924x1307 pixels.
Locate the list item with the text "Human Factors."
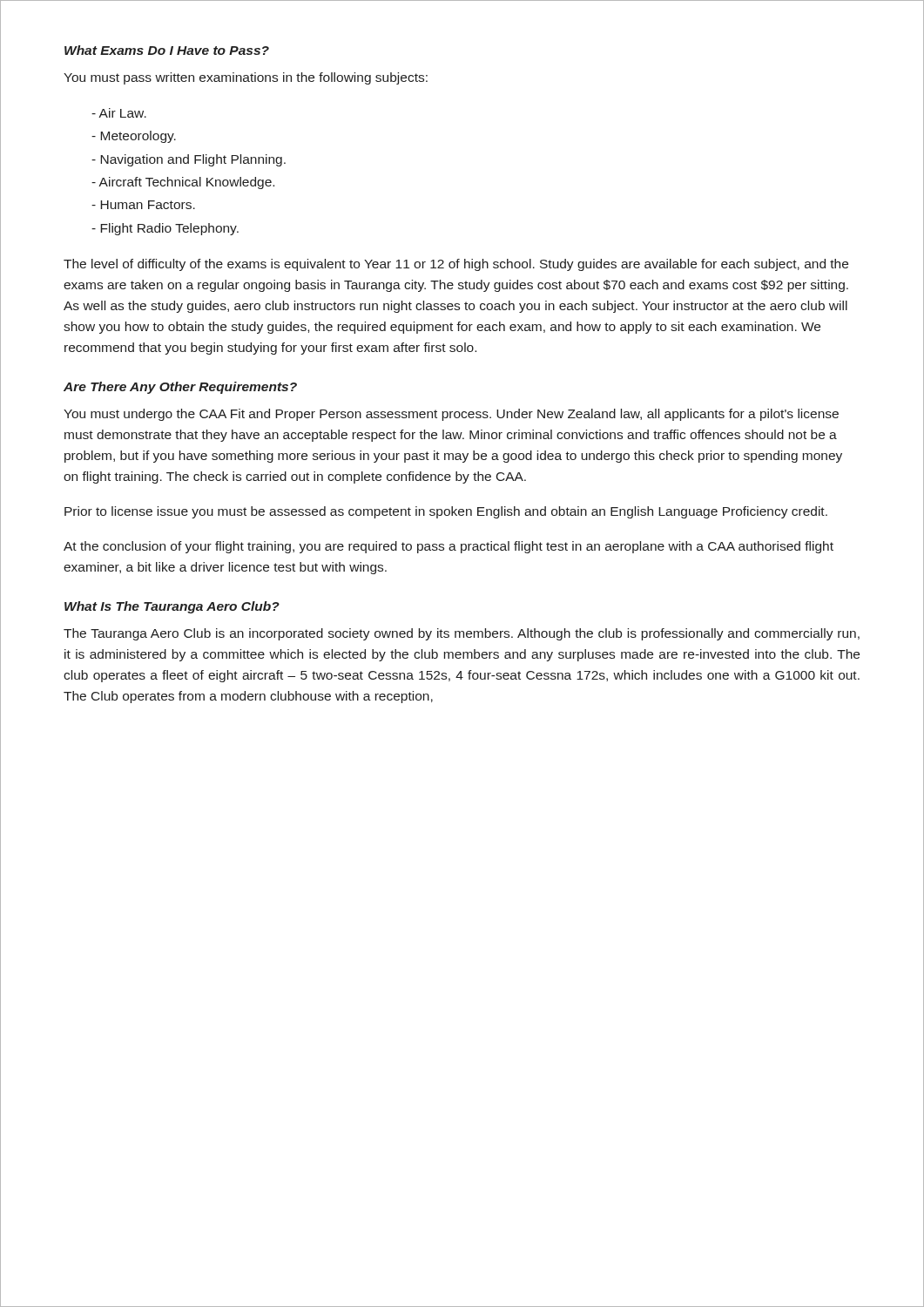144,205
